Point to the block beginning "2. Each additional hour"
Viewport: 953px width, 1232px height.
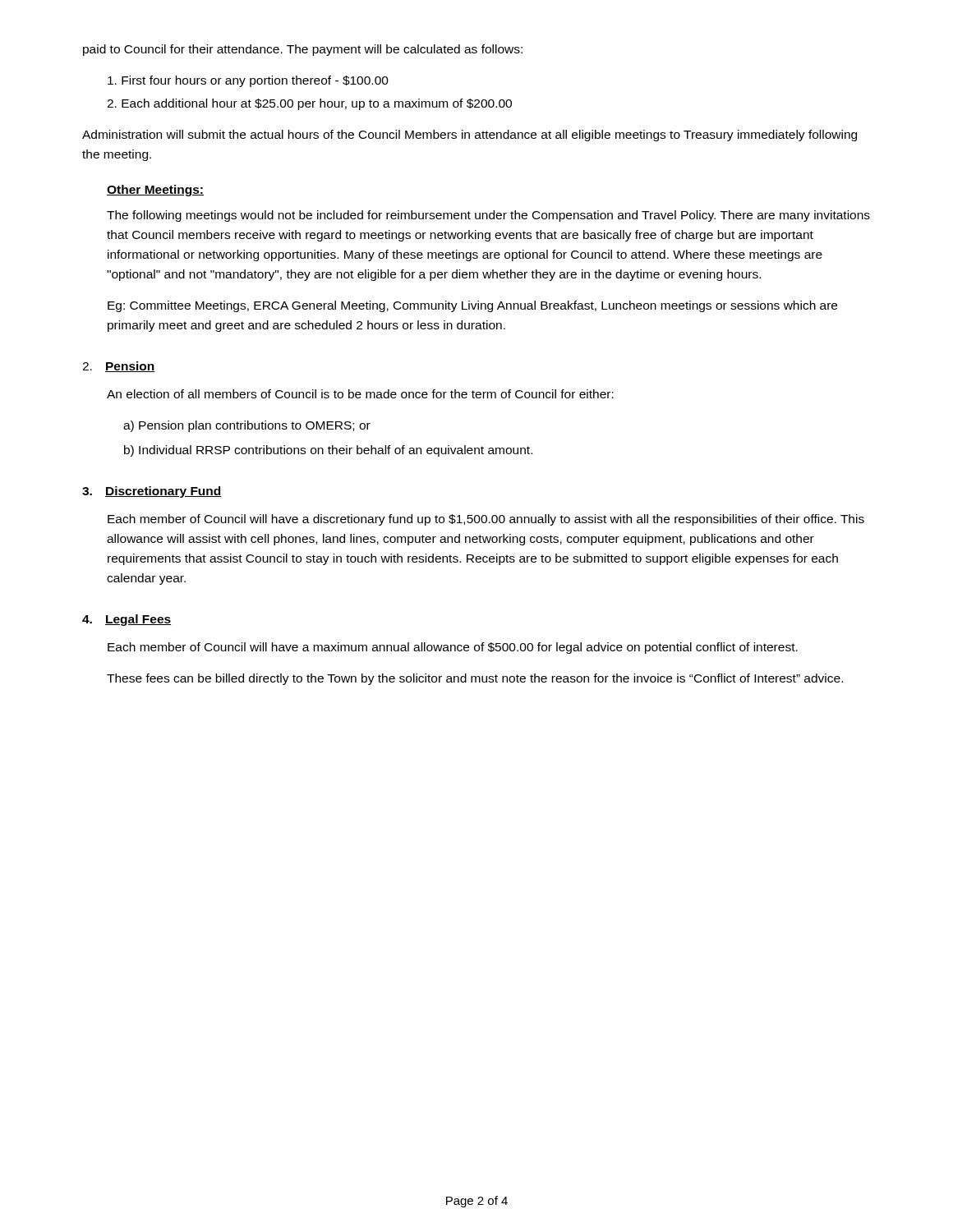(310, 103)
